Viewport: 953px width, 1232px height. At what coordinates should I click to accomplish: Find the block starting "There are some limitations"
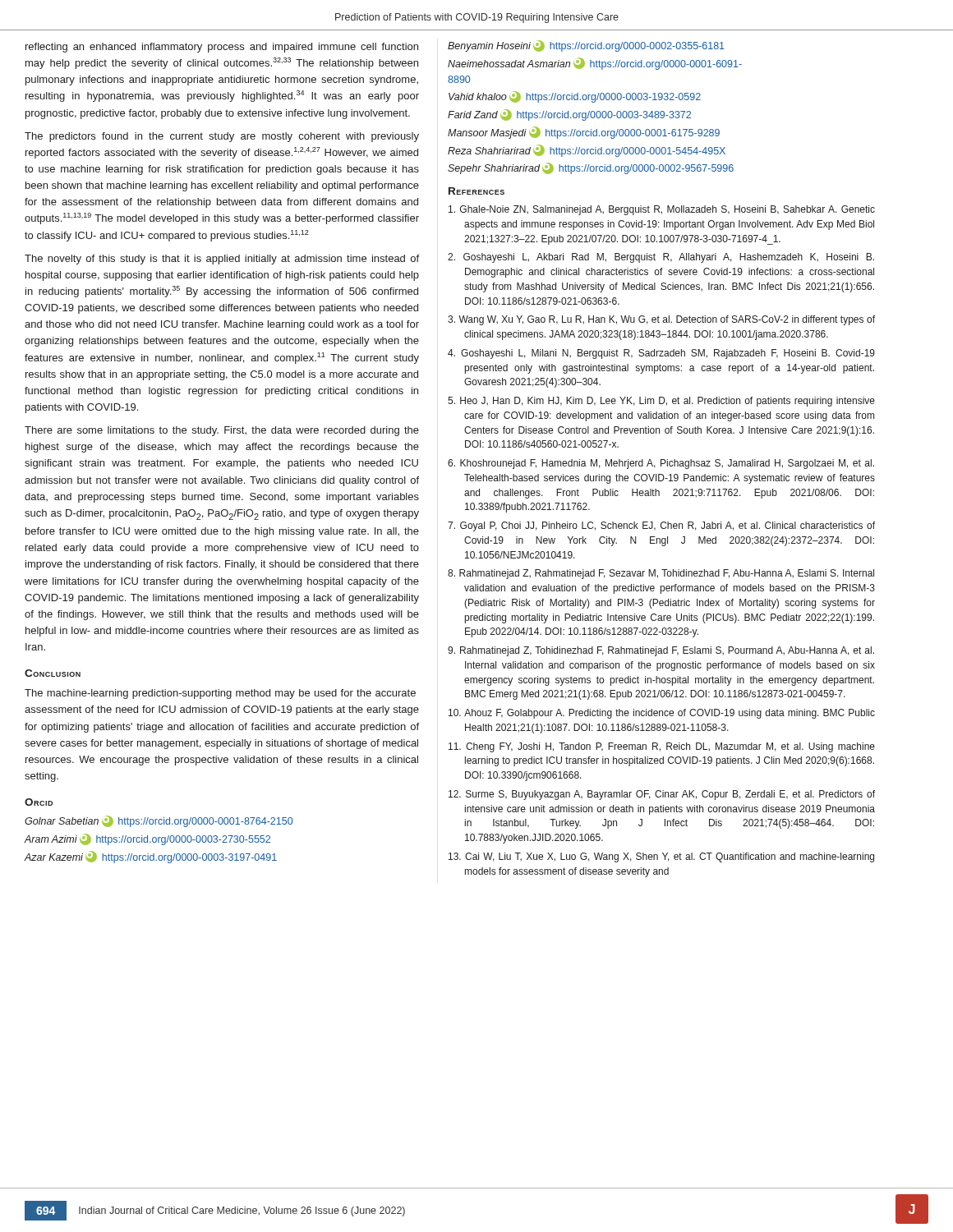click(222, 539)
